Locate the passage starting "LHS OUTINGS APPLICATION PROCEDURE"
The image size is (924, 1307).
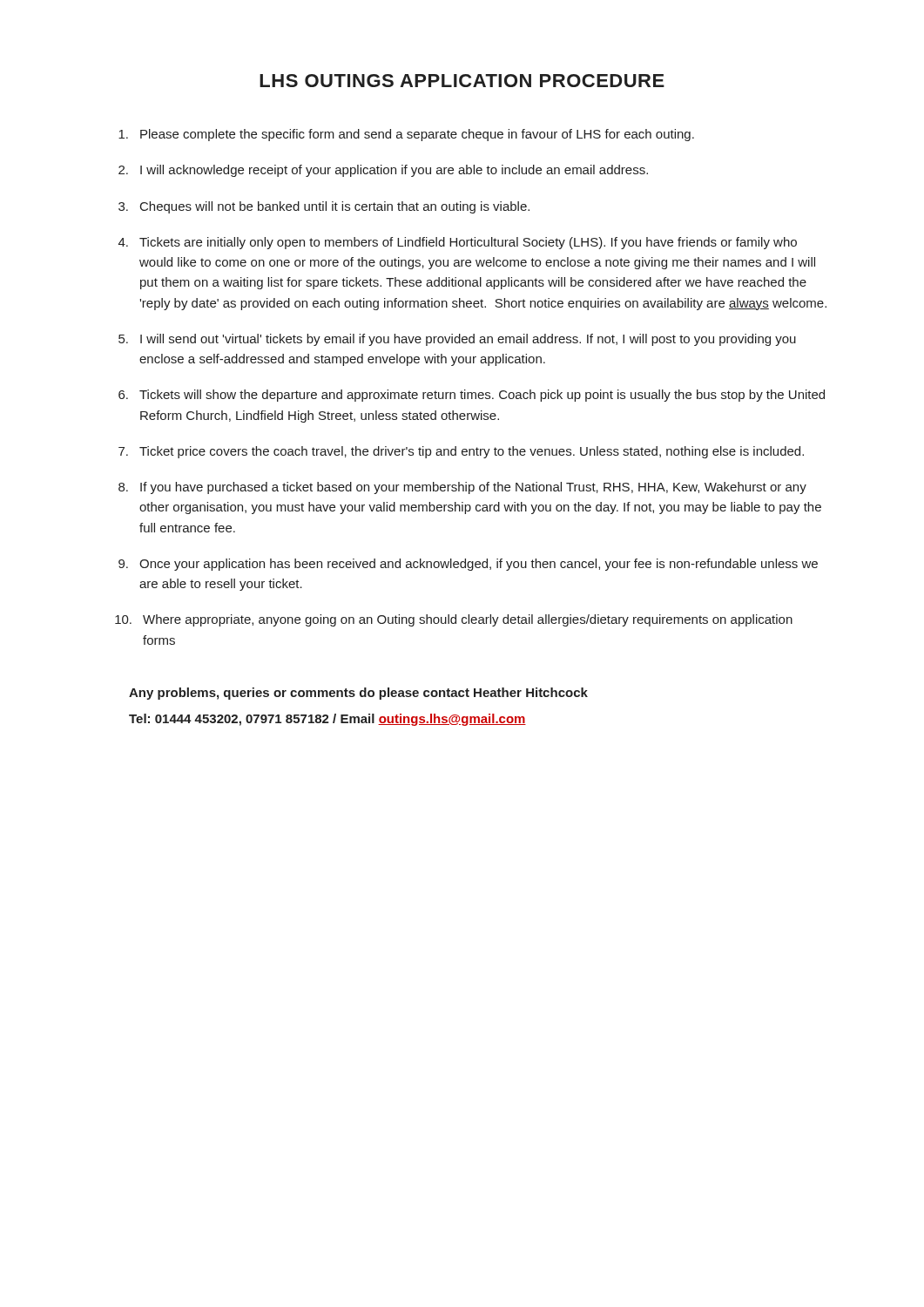click(x=462, y=81)
